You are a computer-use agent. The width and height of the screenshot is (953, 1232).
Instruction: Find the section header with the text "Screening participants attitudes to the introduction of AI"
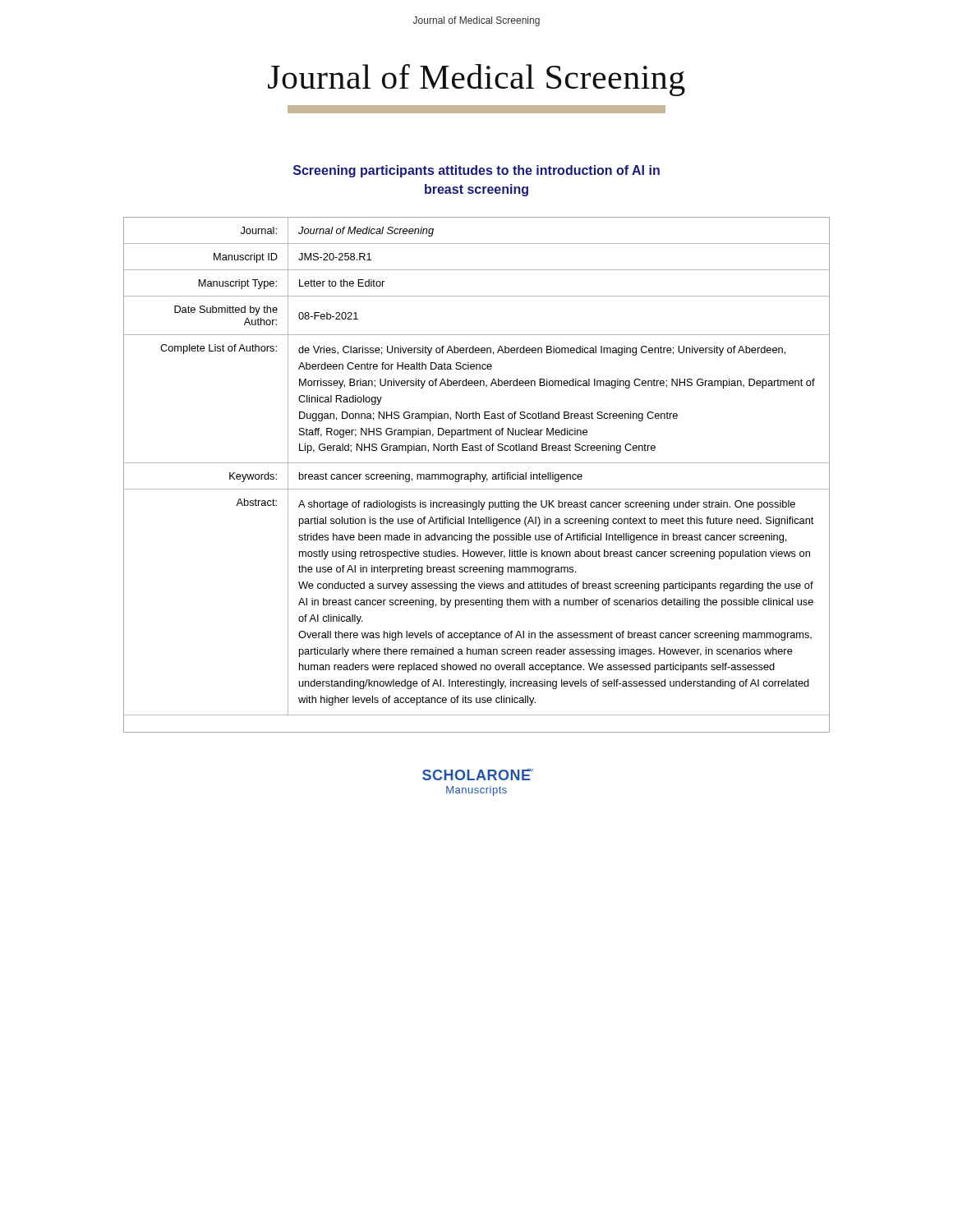[476, 180]
